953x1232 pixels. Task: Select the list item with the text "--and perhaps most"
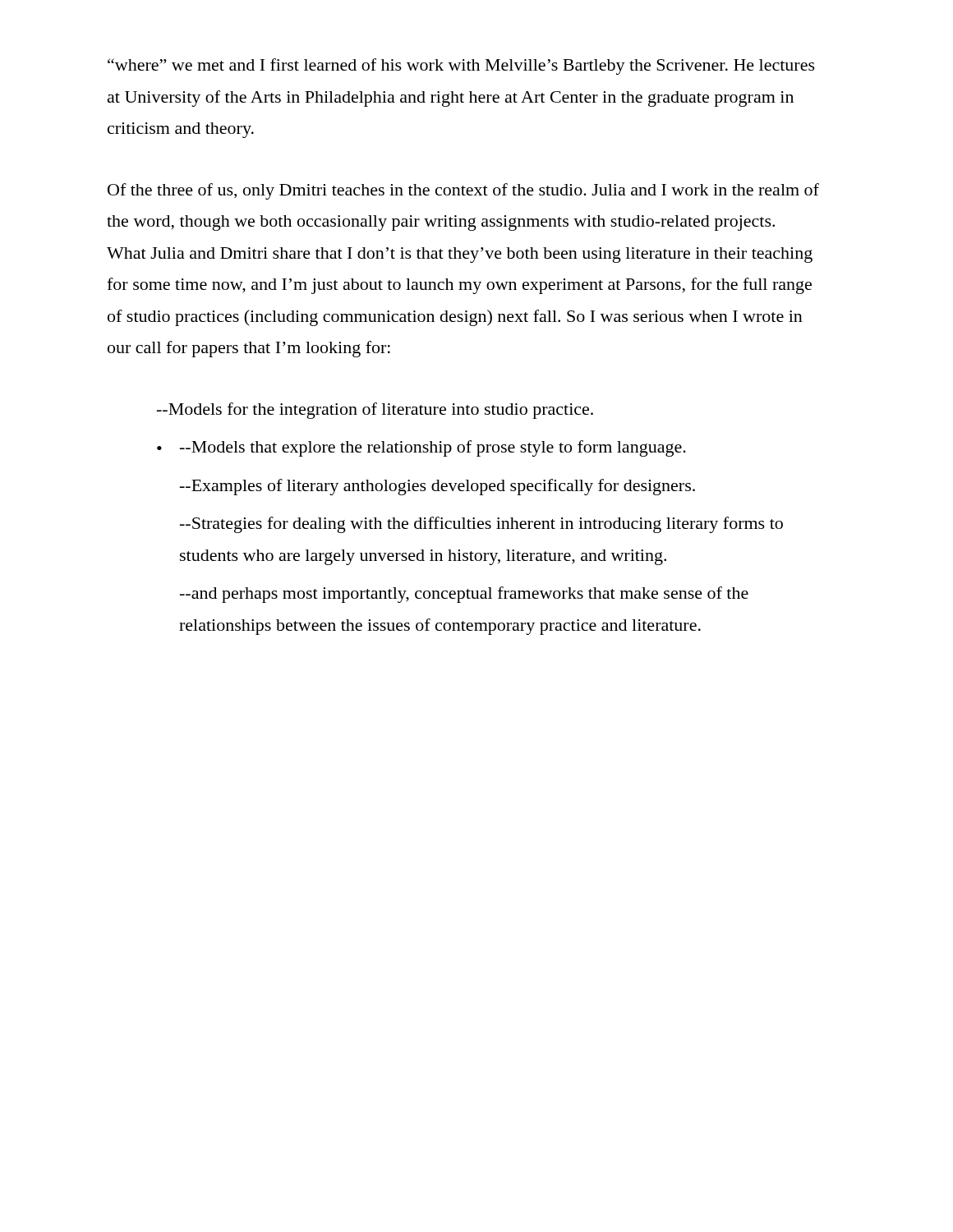click(464, 608)
